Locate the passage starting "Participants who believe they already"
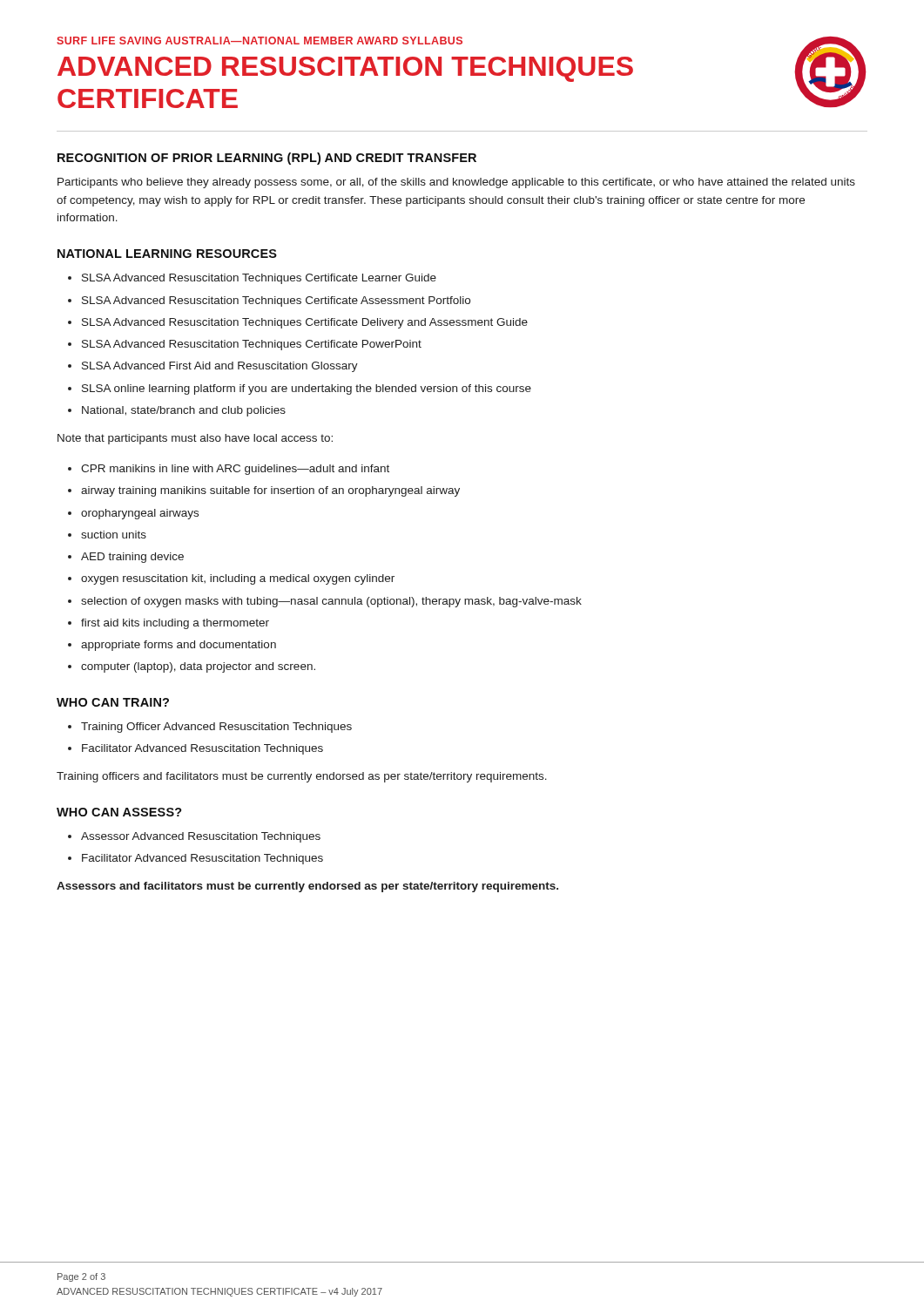 456,200
